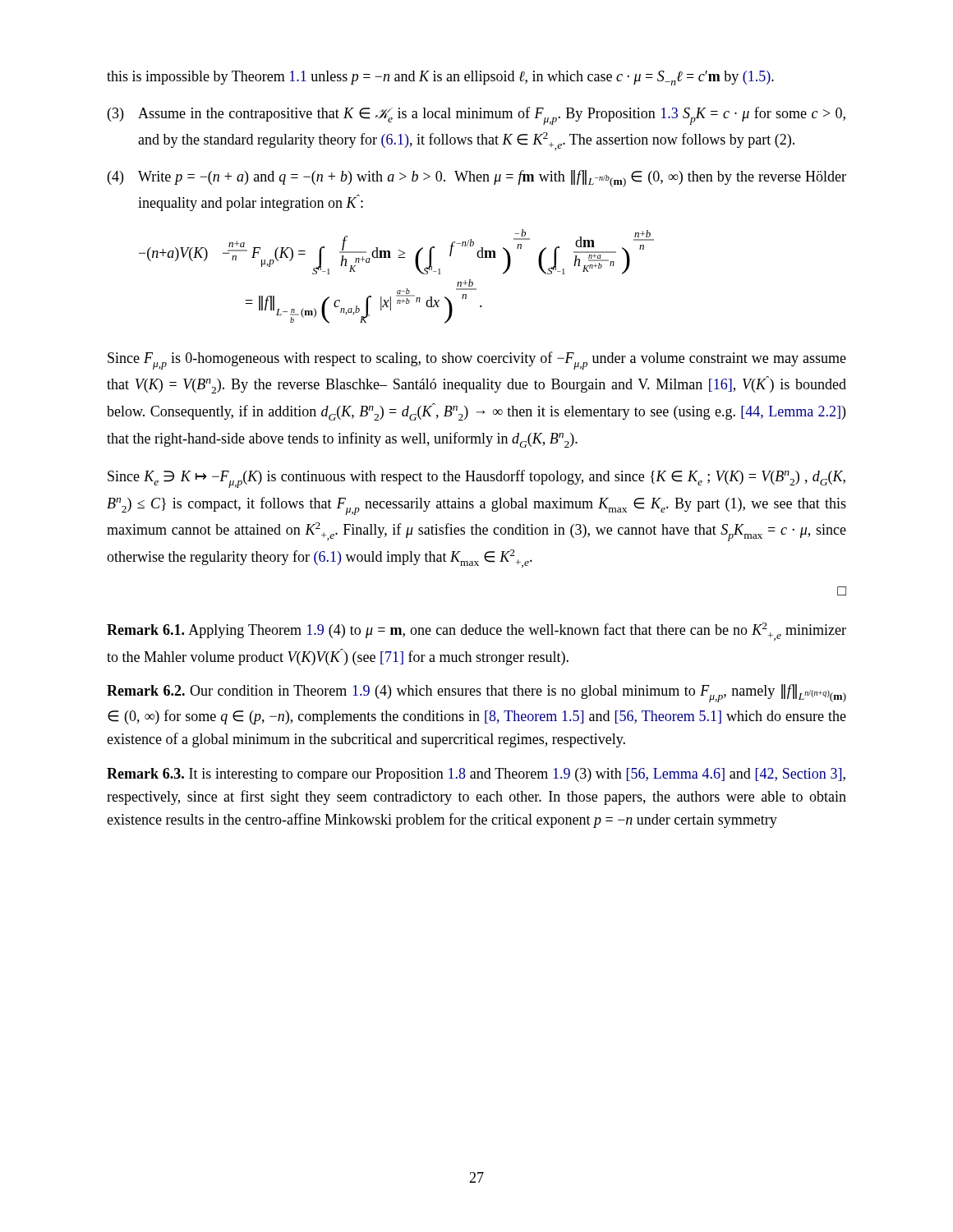Locate the text block starting "(4) Write p"
This screenshot has height=1232, width=953.
[476, 190]
